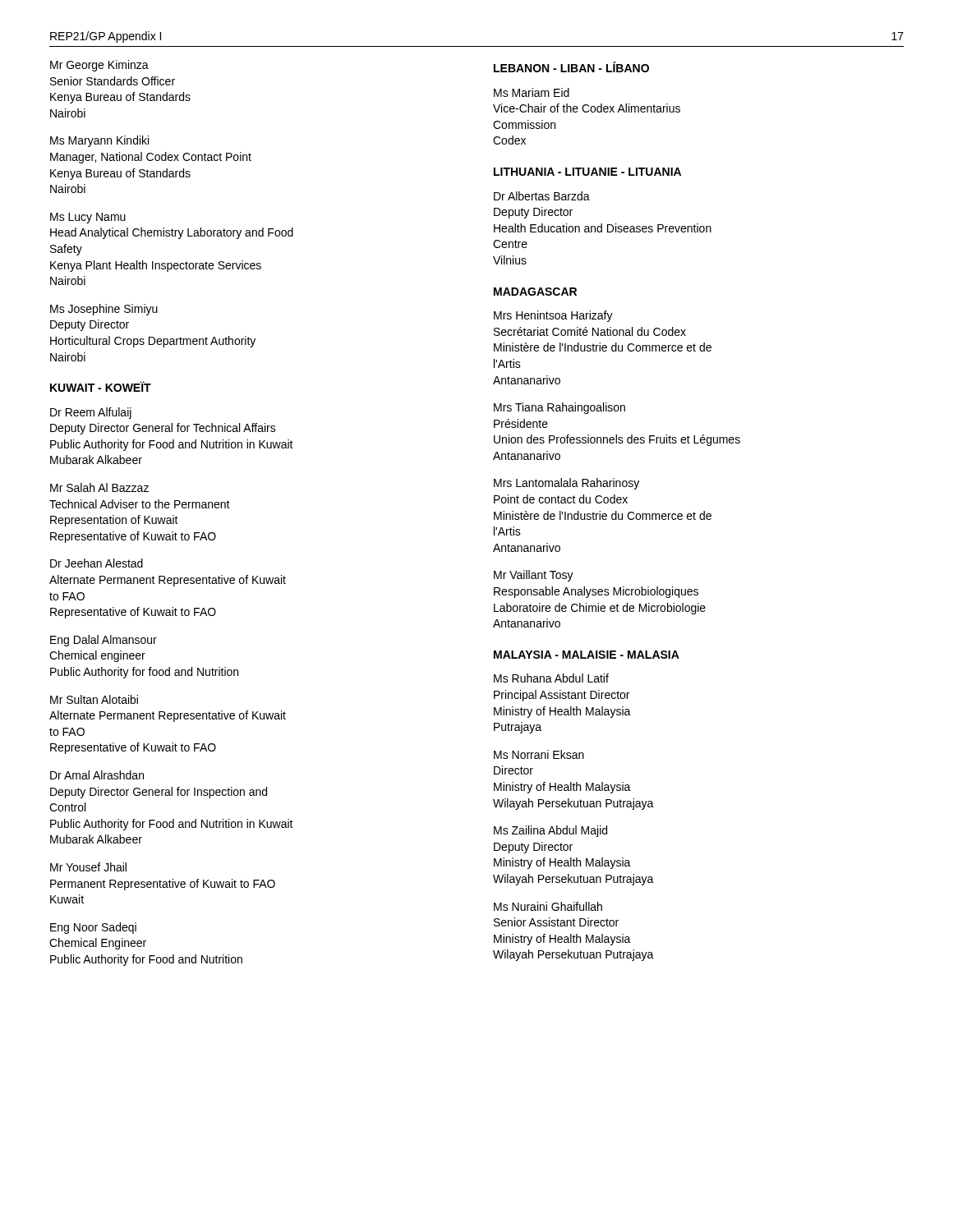Point to the passage starting "Mr Yousef Jhail Permanent Representative of"

[x=255, y=884]
